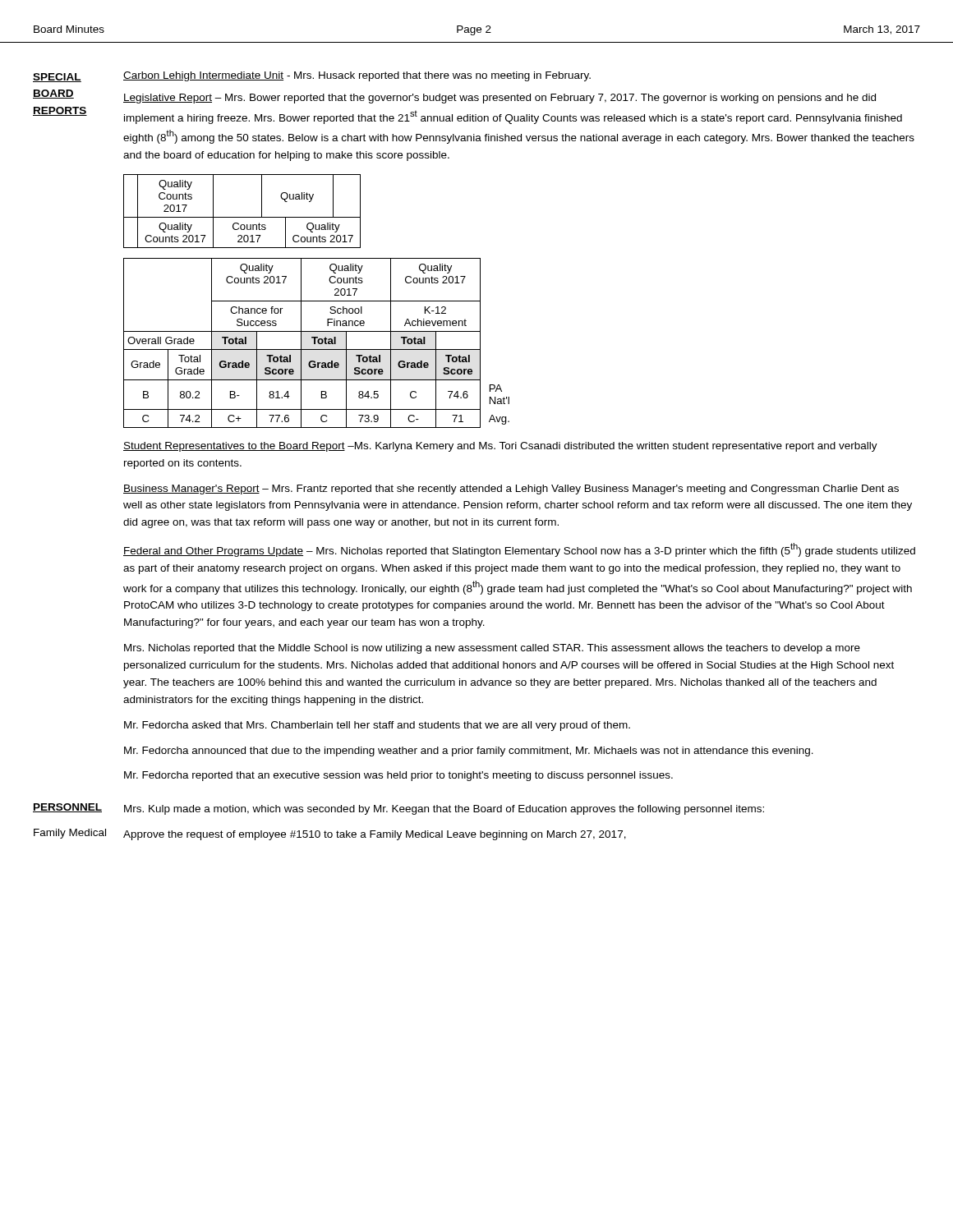This screenshot has height=1232, width=953.
Task: Find the text block that reads "Mr. Fedorcha announced that due to the"
Action: (x=468, y=750)
